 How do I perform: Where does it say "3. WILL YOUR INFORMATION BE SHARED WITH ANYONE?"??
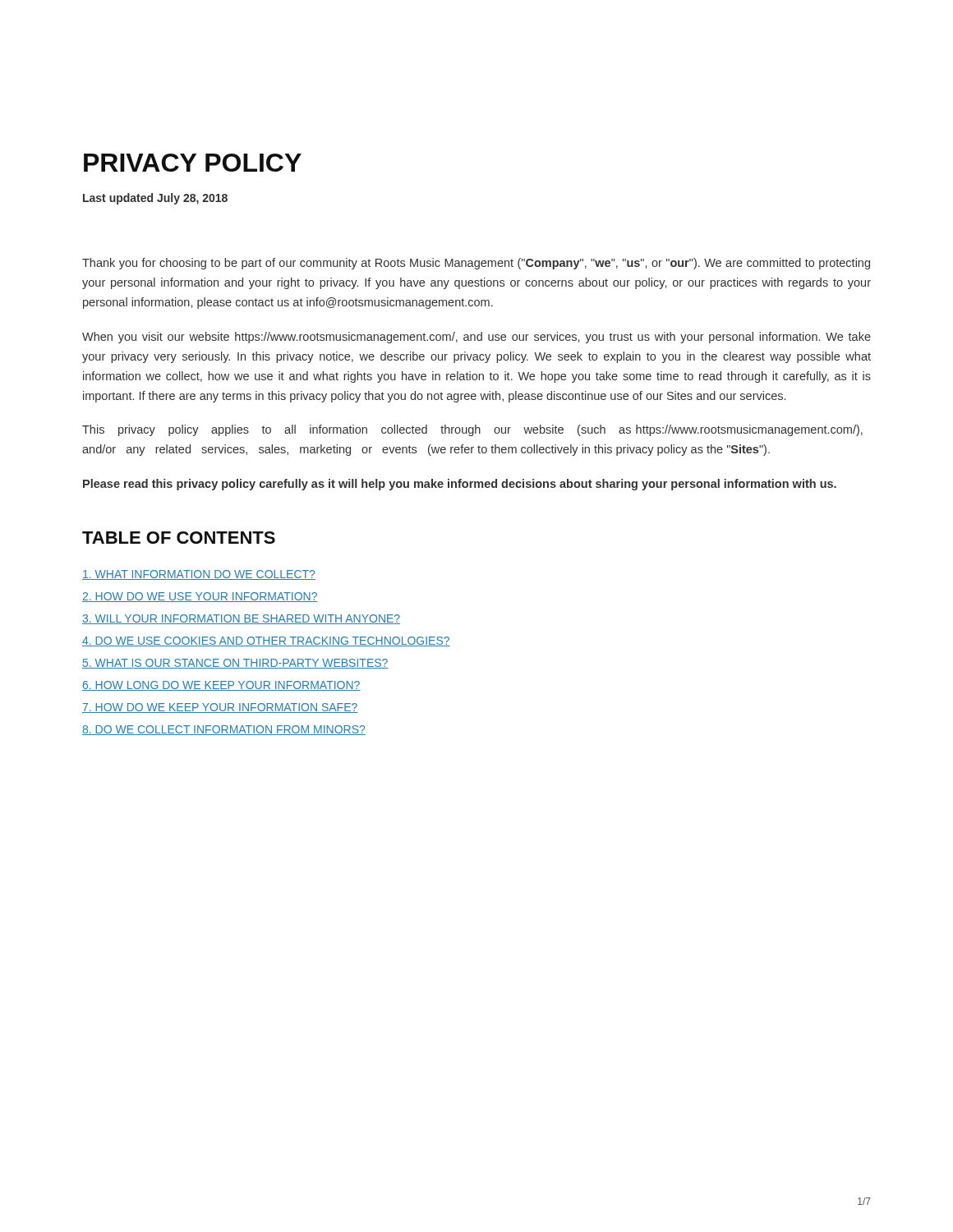click(241, 619)
